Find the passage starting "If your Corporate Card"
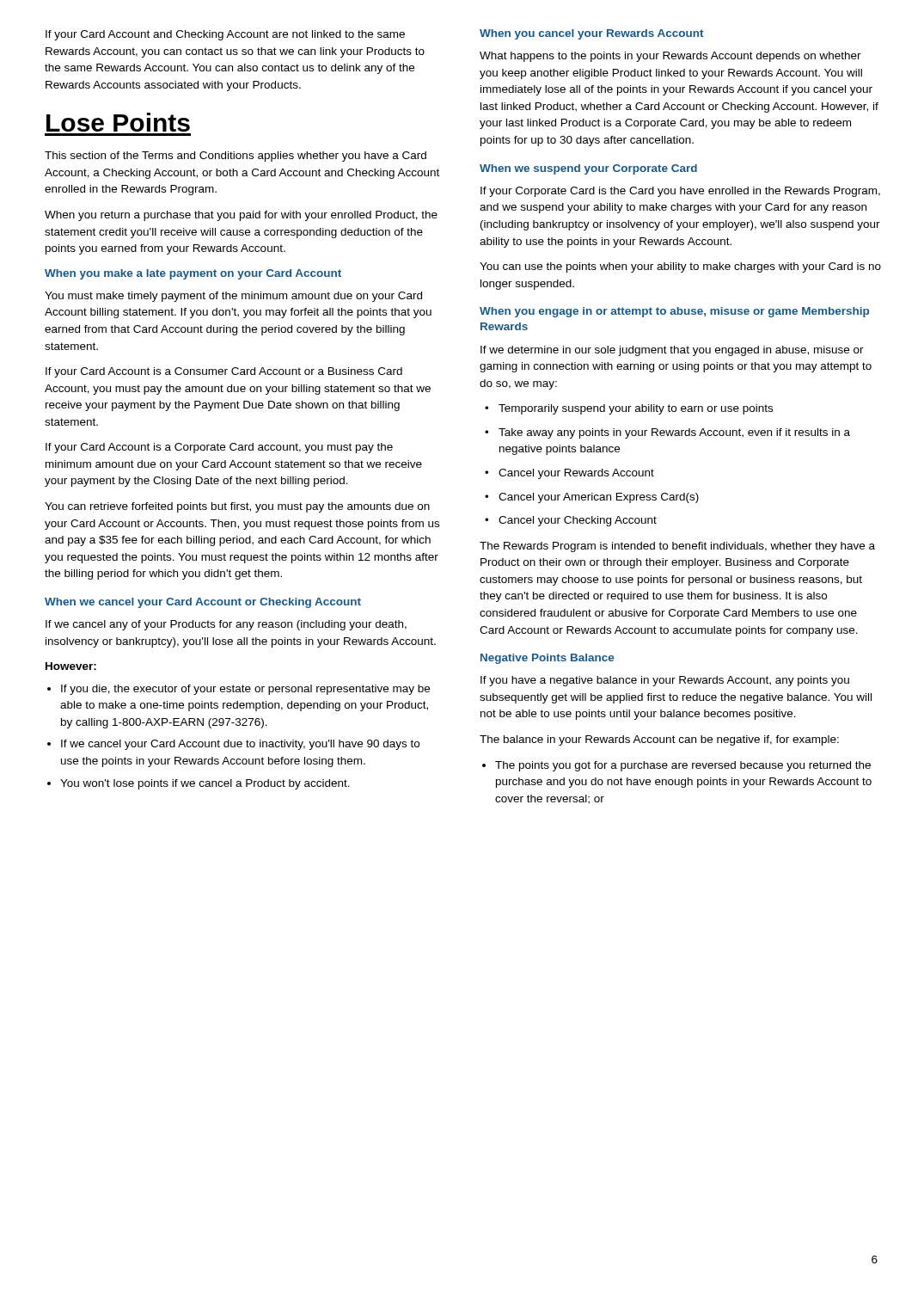The width and height of the screenshot is (924, 1290). point(680,216)
